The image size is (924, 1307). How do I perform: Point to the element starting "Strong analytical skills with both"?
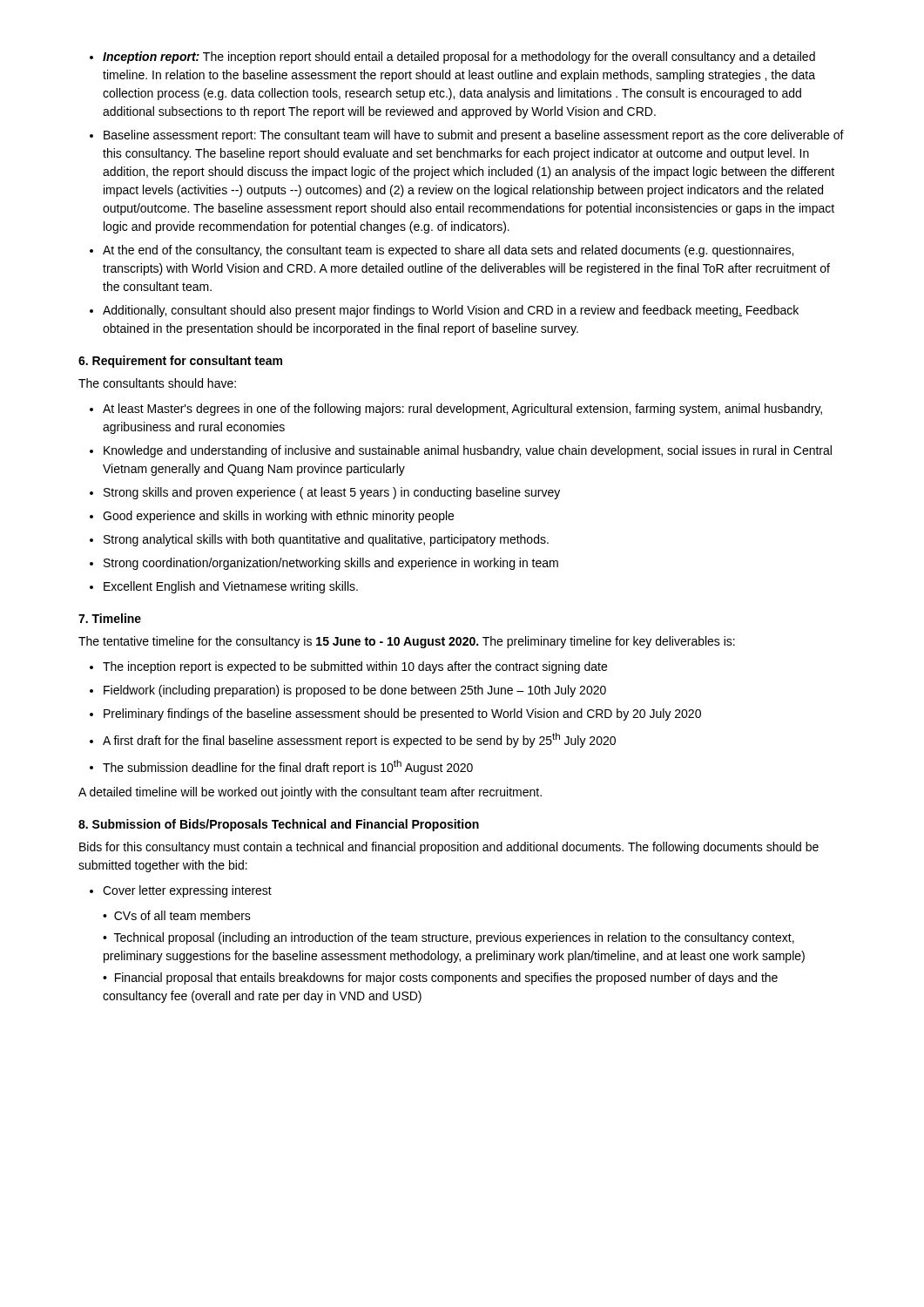pyautogui.click(x=474, y=540)
